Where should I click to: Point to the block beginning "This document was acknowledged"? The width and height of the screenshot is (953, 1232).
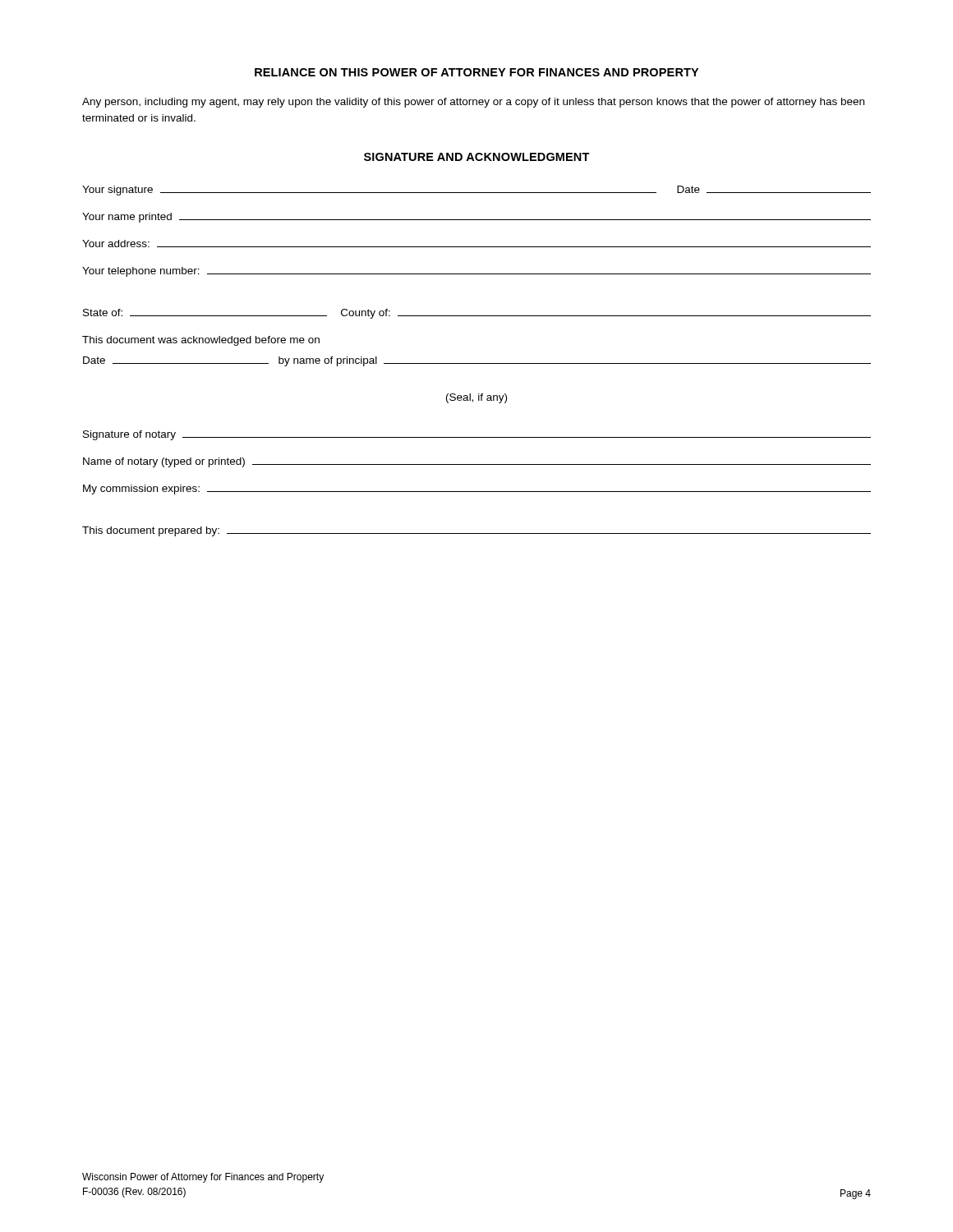201,339
